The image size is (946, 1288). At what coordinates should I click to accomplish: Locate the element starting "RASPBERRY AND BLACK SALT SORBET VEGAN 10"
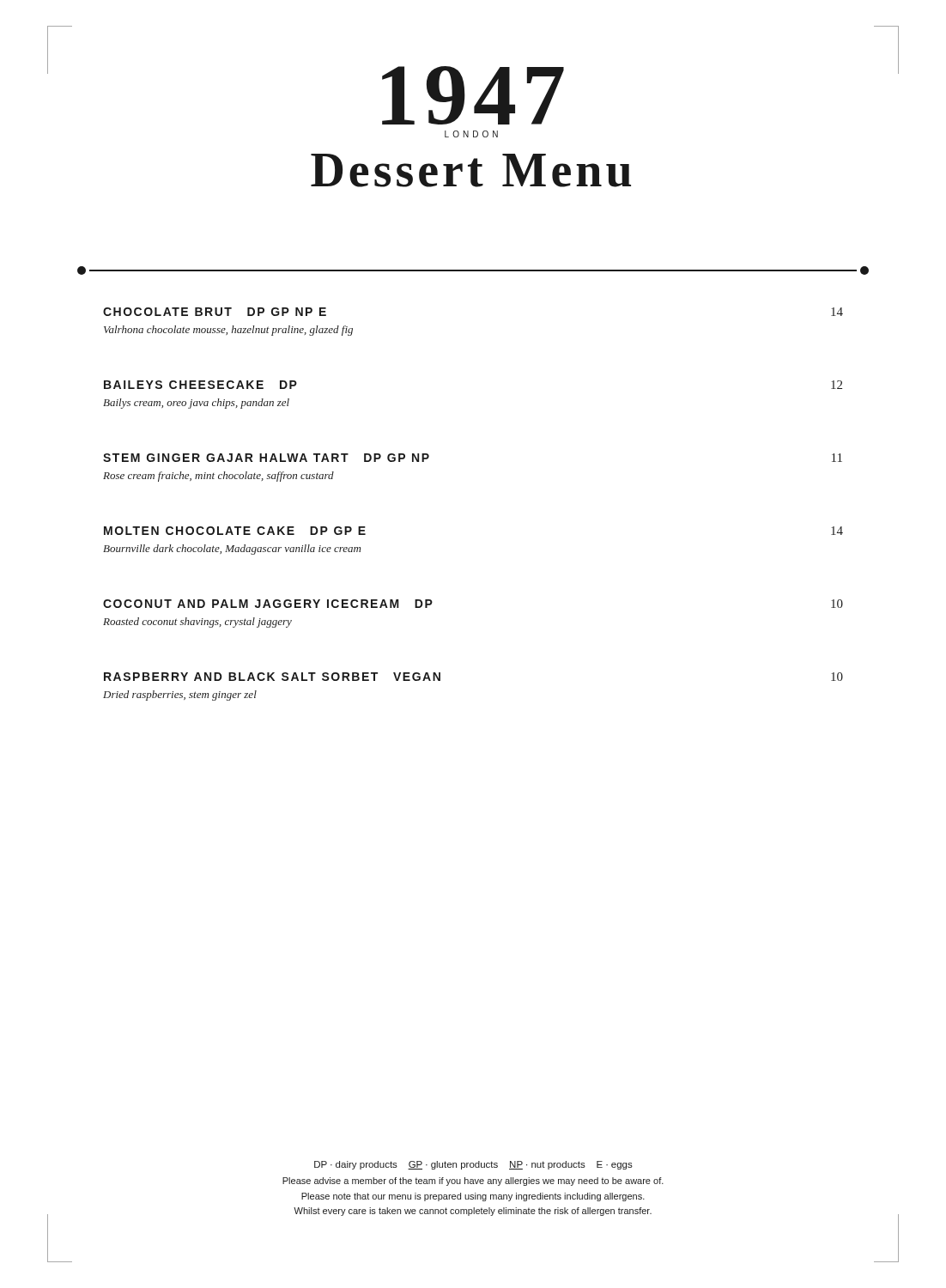point(240,676)
